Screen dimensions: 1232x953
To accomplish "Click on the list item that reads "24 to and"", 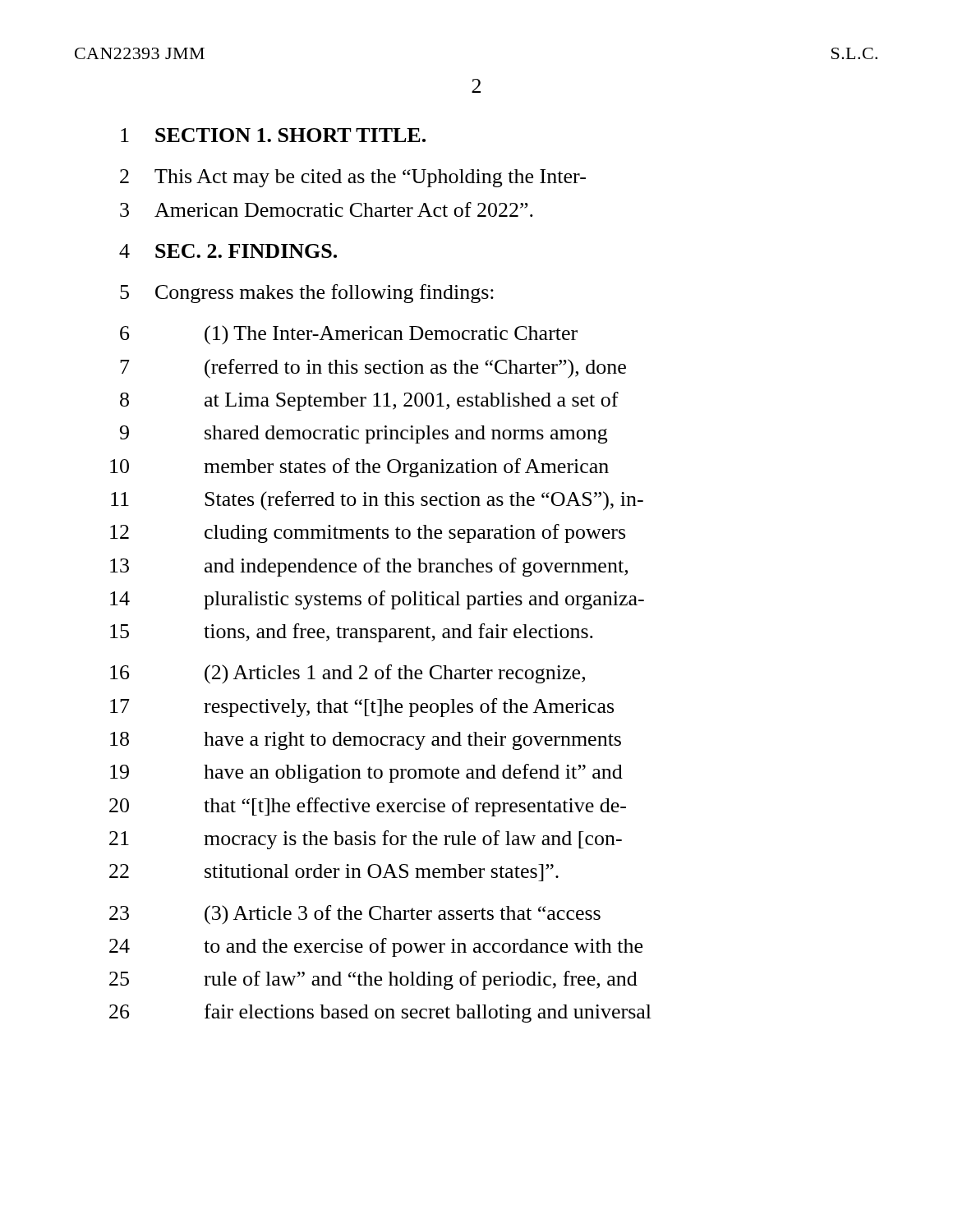I will tap(476, 946).
